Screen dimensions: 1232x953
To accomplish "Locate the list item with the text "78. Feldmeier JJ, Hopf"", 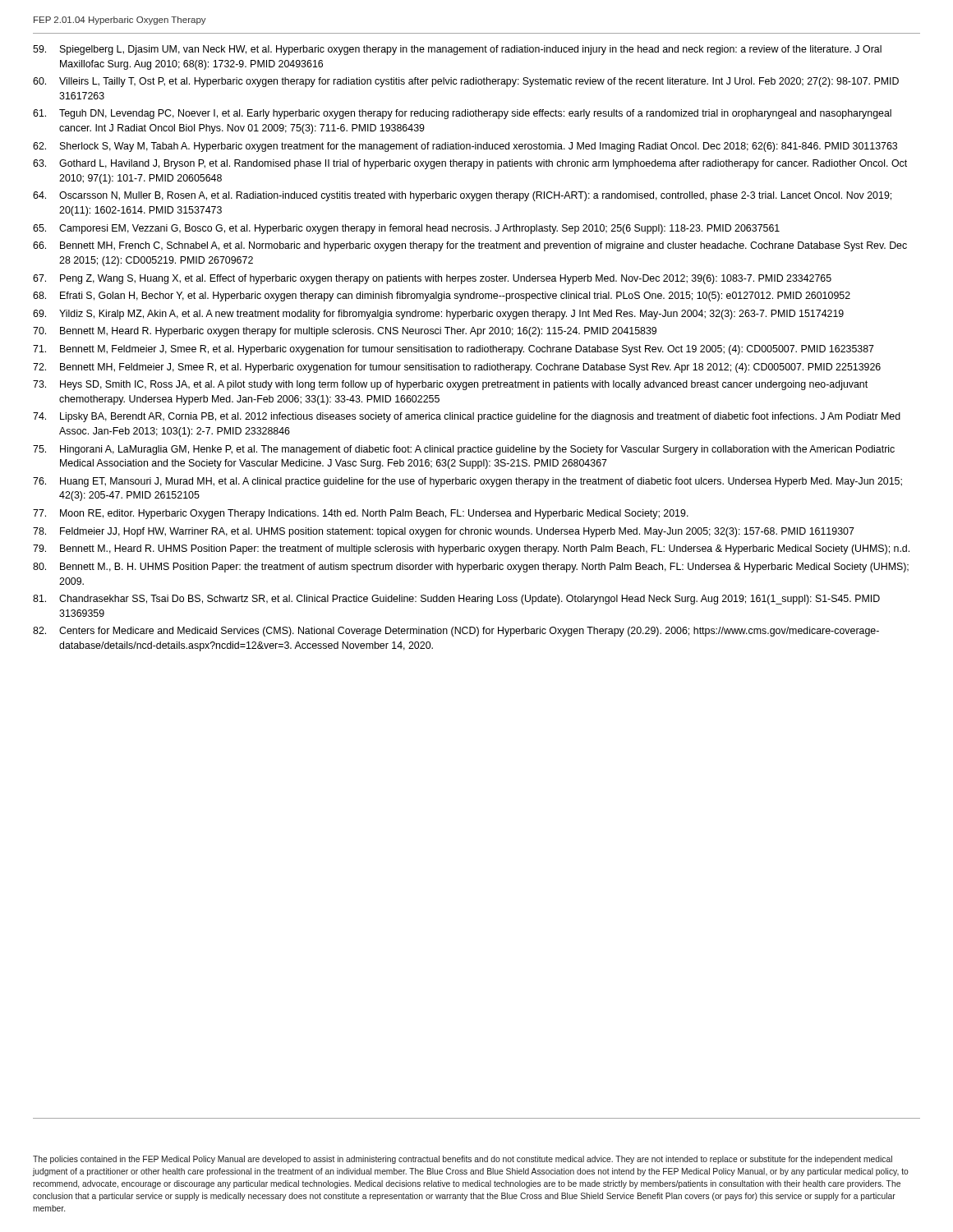I will (x=476, y=532).
